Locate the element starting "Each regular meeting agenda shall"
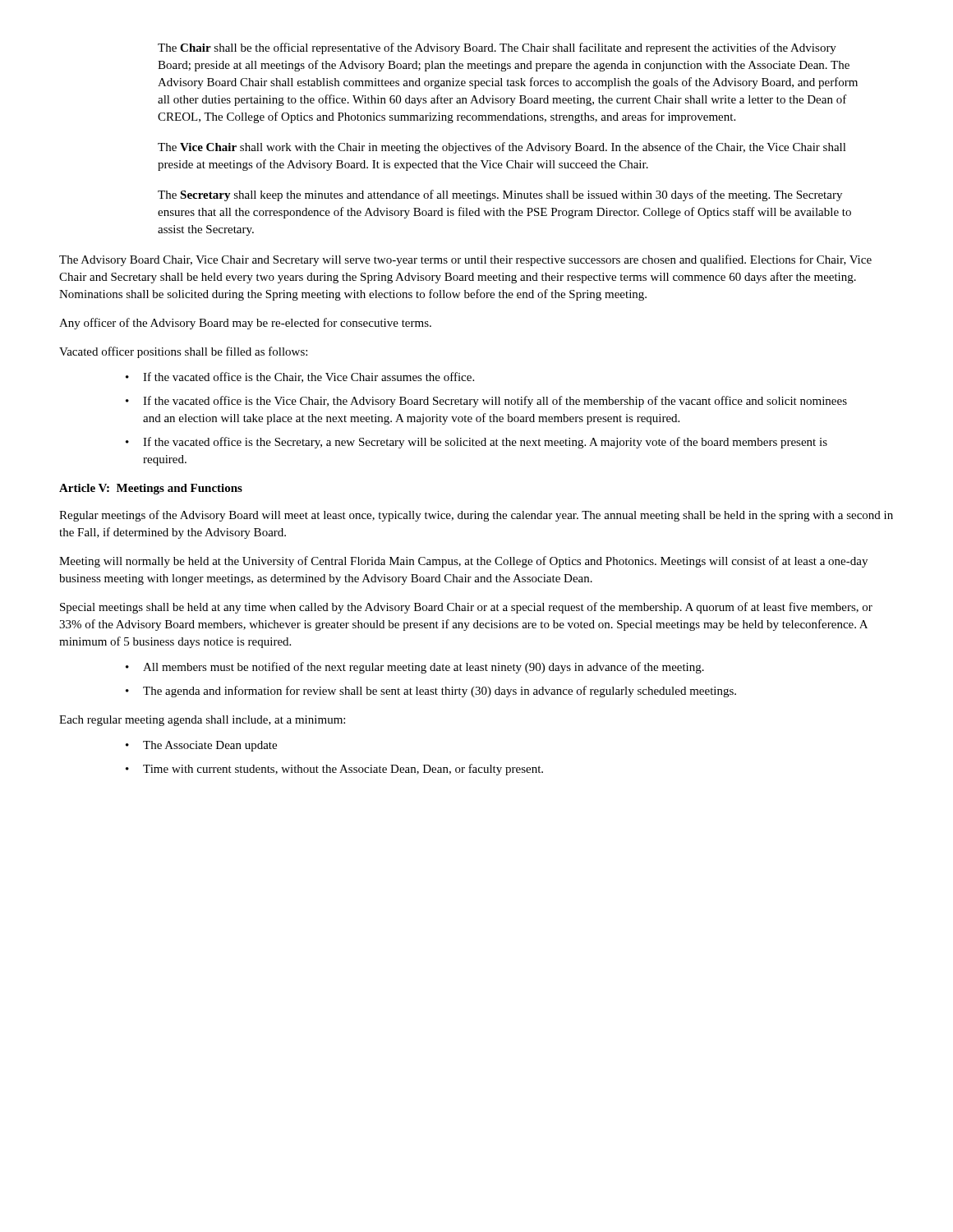This screenshot has height=1232, width=953. [x=203, y=719]
